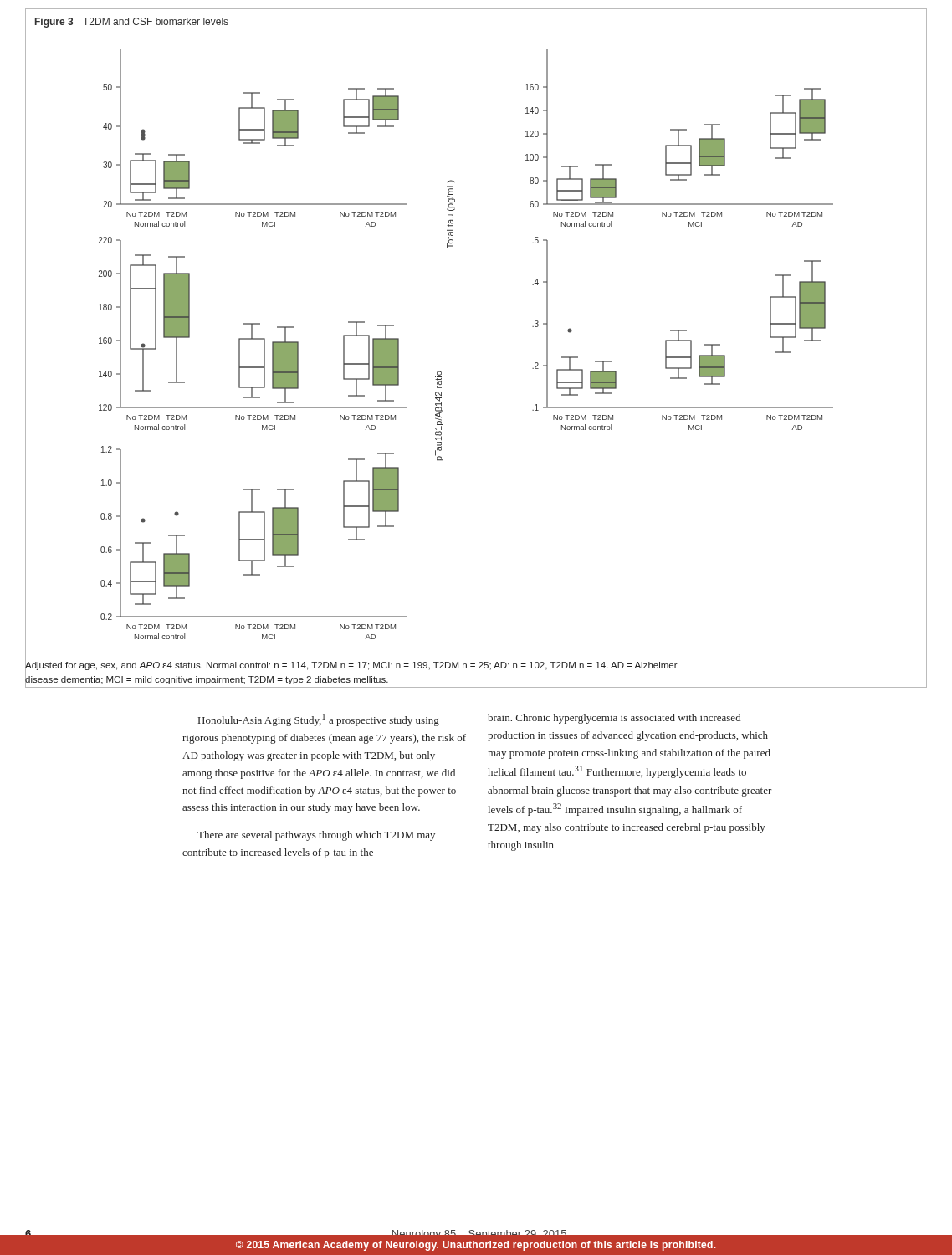Navigate to the region starting "Adjusted for age, sex, and APO"

pos(351,672)
